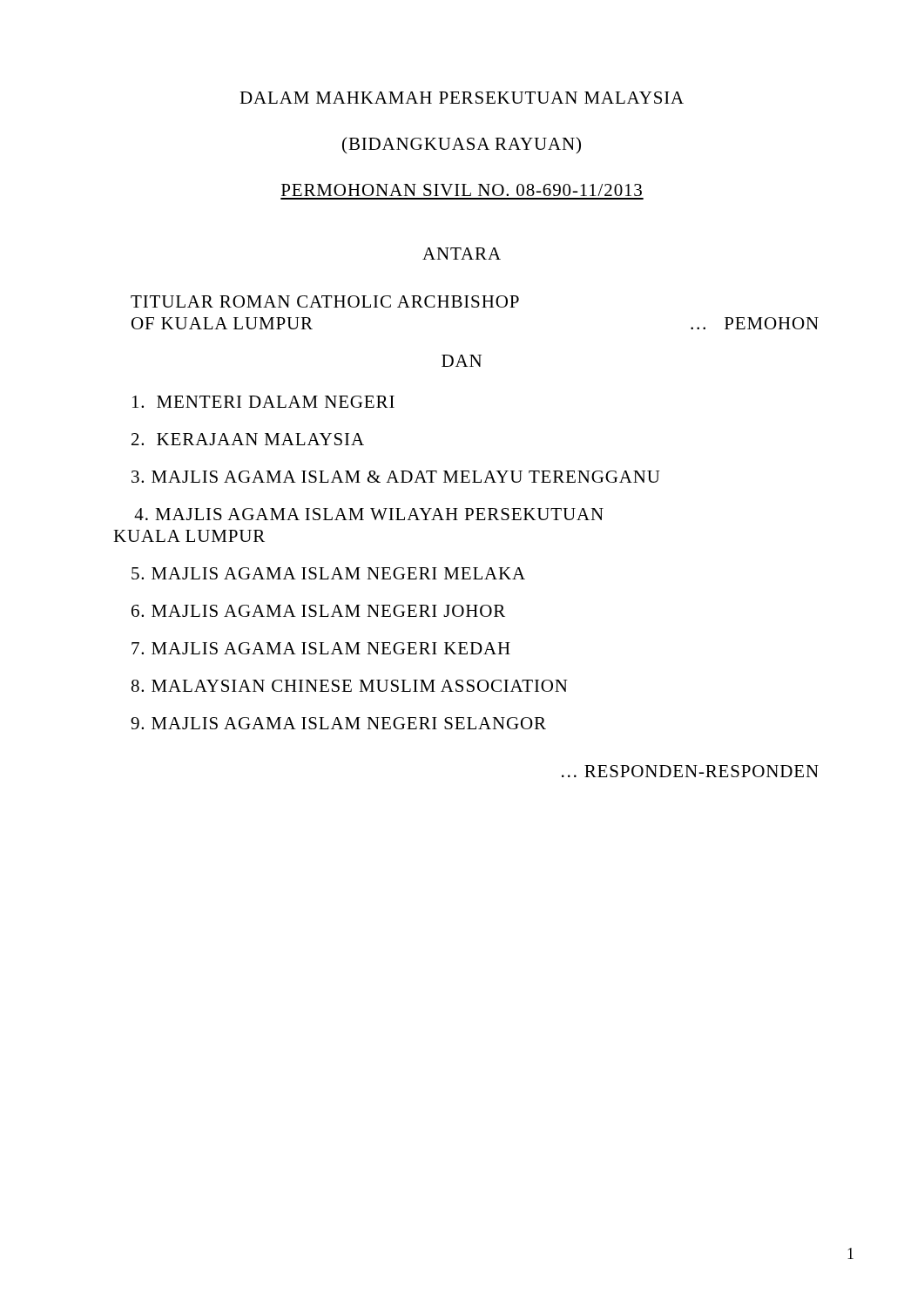Find the text starting "DALAM MAHKAMAH PERSEKUTUAN MALAYSIA"

pos(462,98)
